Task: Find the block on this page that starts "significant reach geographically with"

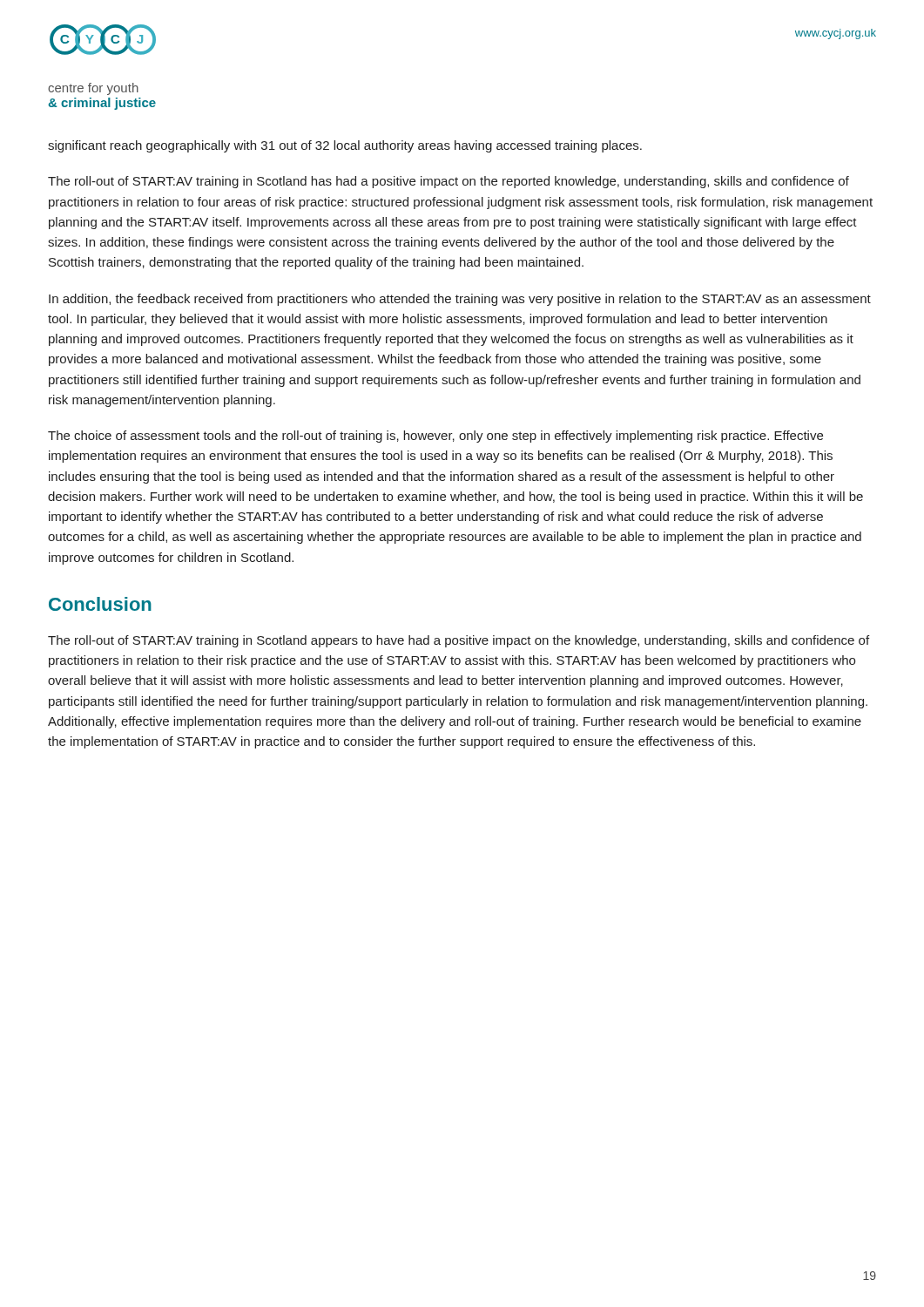Action: coord(462,145)
